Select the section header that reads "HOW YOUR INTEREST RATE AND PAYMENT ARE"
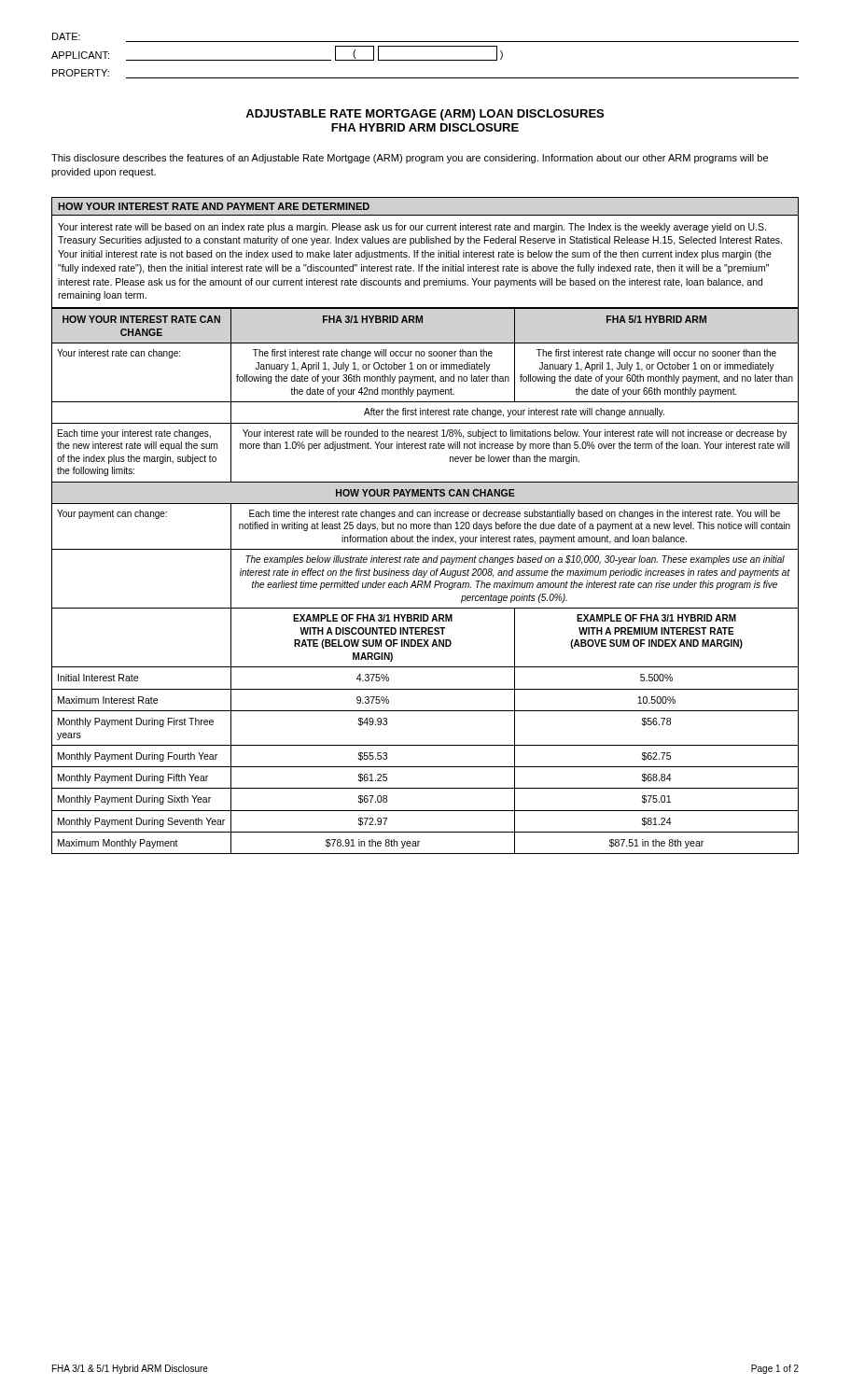The height and width of the screenshot is (1400, 850). pos(425,252)
